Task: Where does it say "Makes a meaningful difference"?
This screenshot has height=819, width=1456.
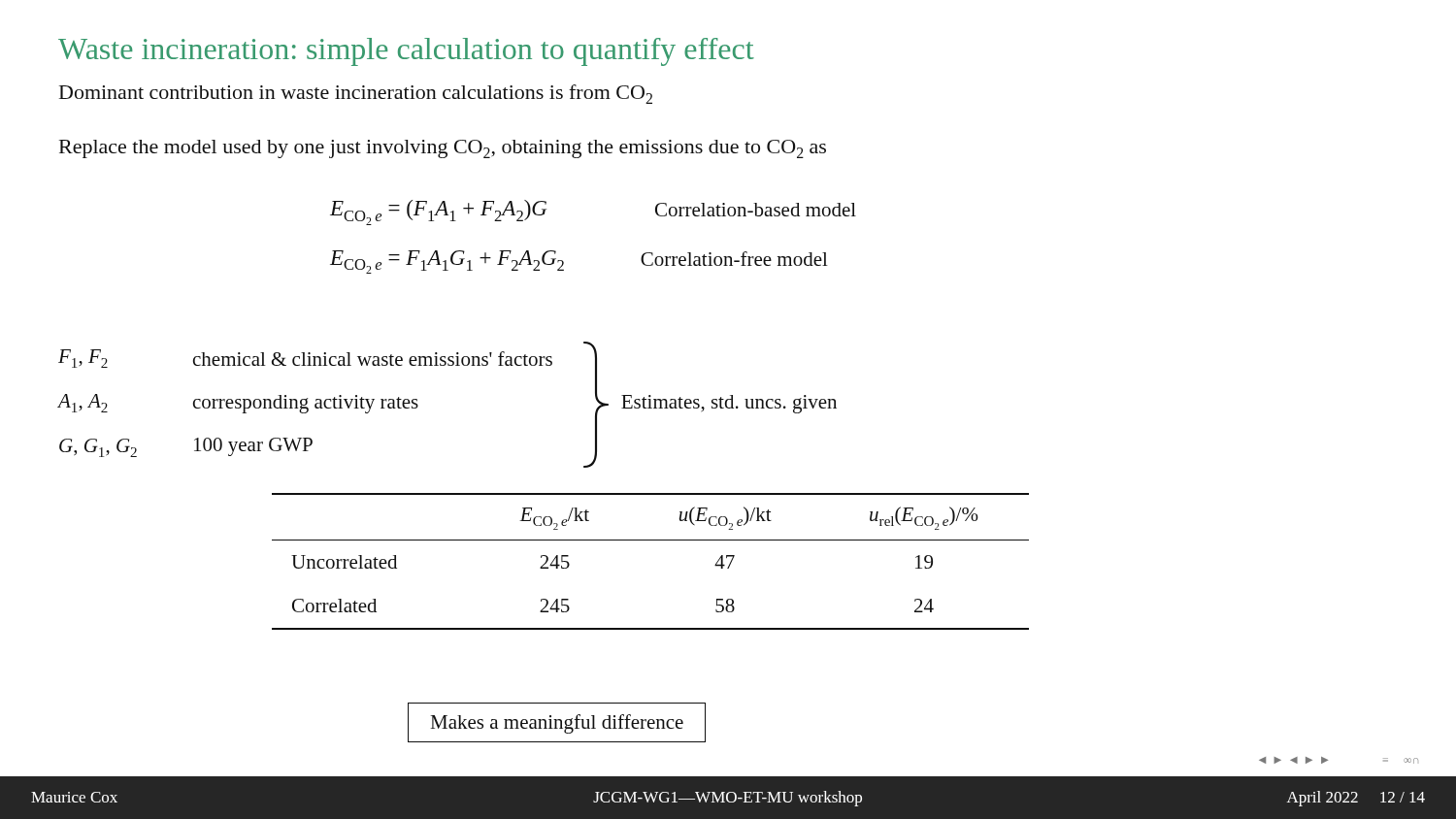Action: click(557, 722)
